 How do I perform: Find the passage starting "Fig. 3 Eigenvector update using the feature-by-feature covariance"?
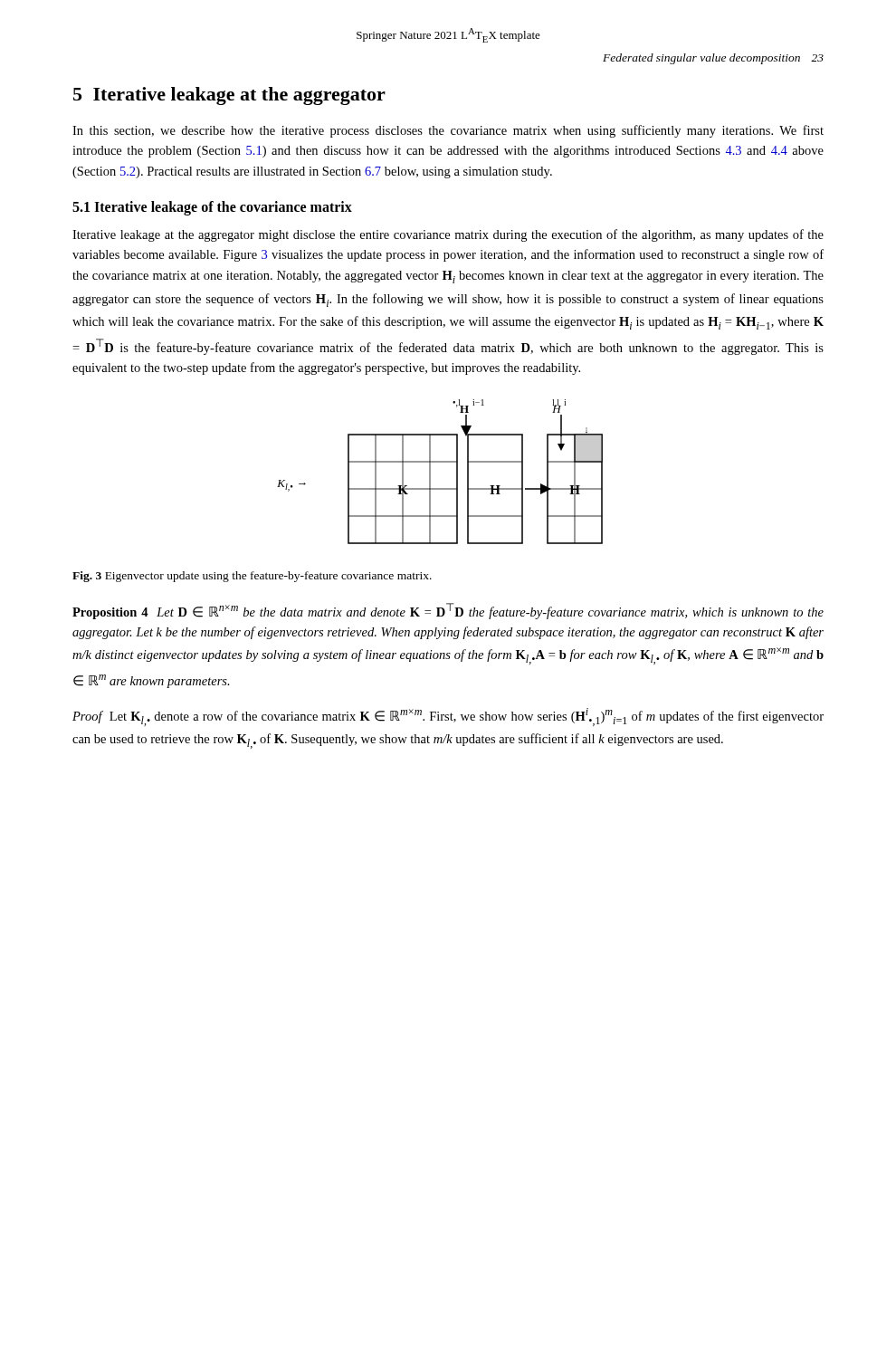[252, 575]
